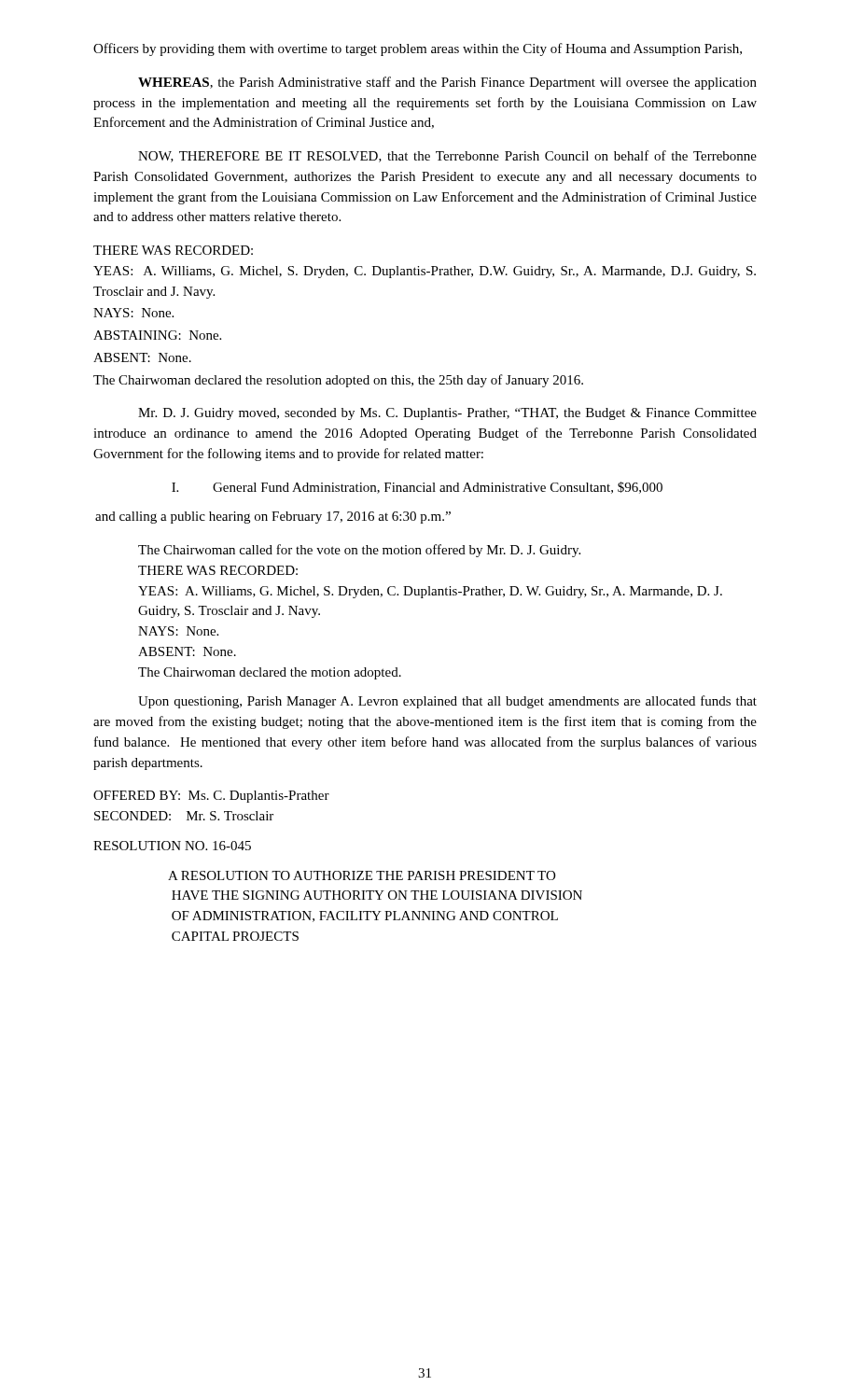Image resolution: width=850 pixels, height=1400 pixels.
Task: Select the text block with the text "The Chairwoman called for the vote on the"
Action: 359,551
